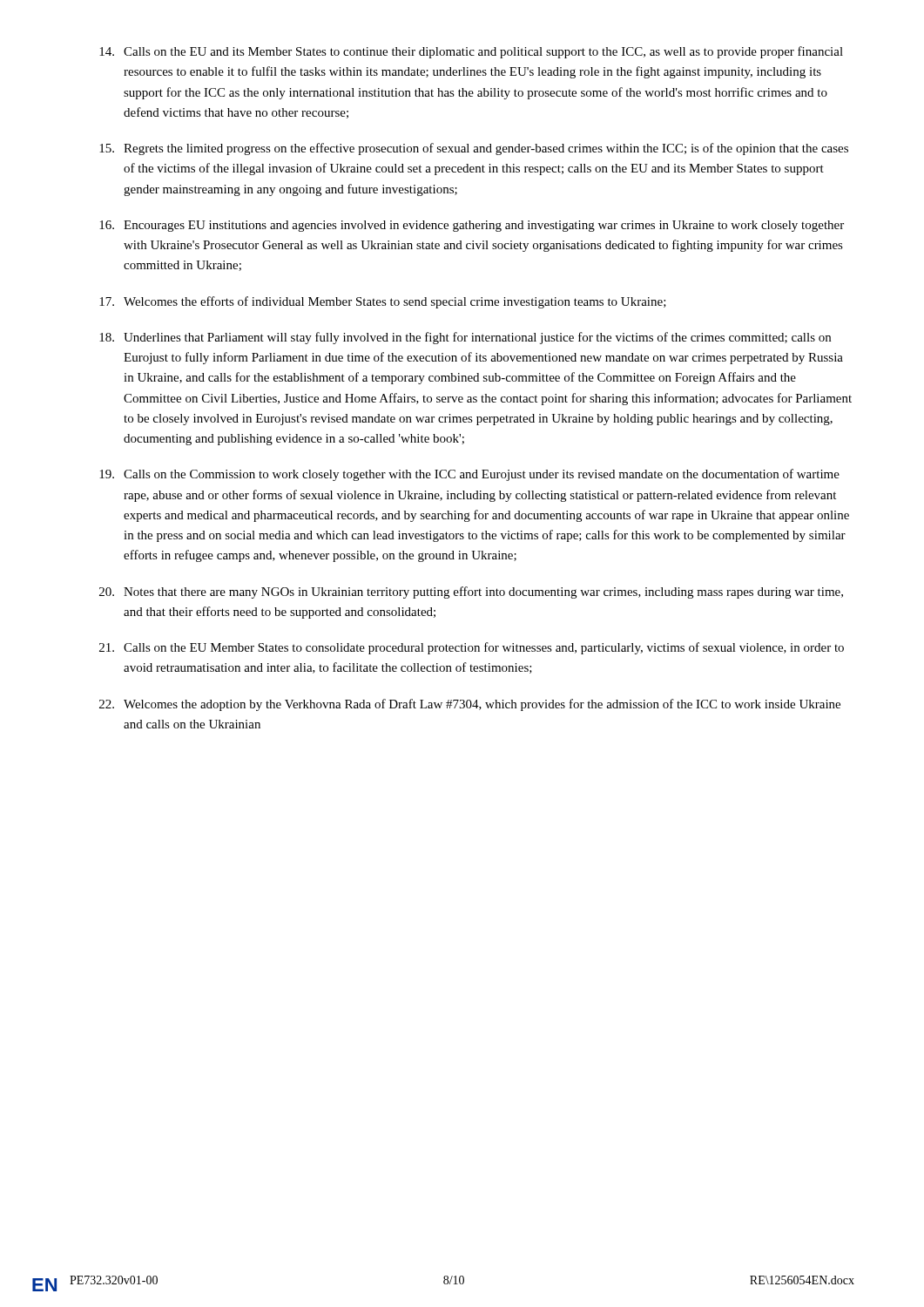The width and height of the screenshot is (924, 1307).
Task: Point to the region starting "14. Calls on the"
Action: pos(462,82)
